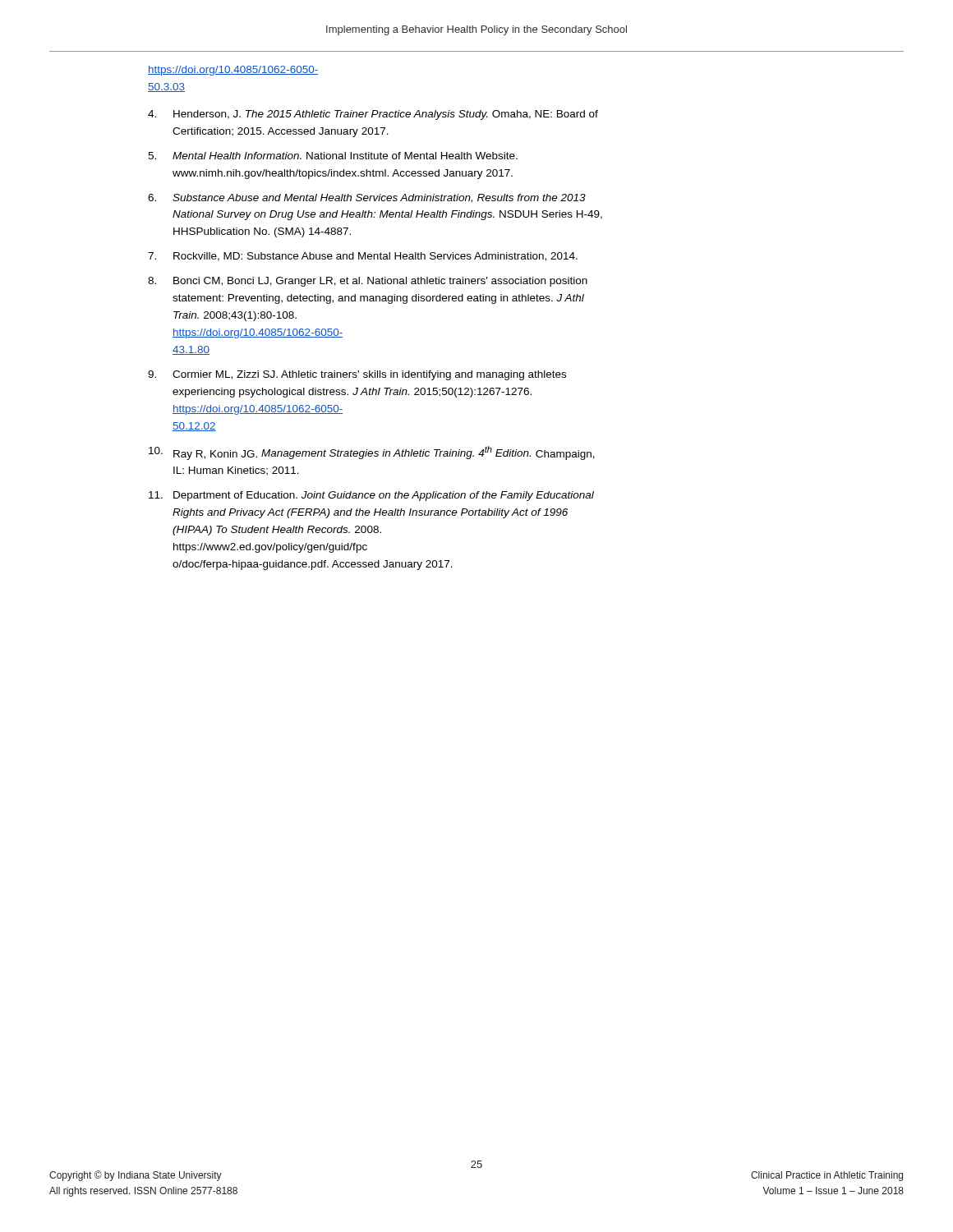Viewport: 953px width, 1232px height.
Task: Point to the block starting "6. Substance Abuse and Mental Health"
Action: click(x=378, y=215)
